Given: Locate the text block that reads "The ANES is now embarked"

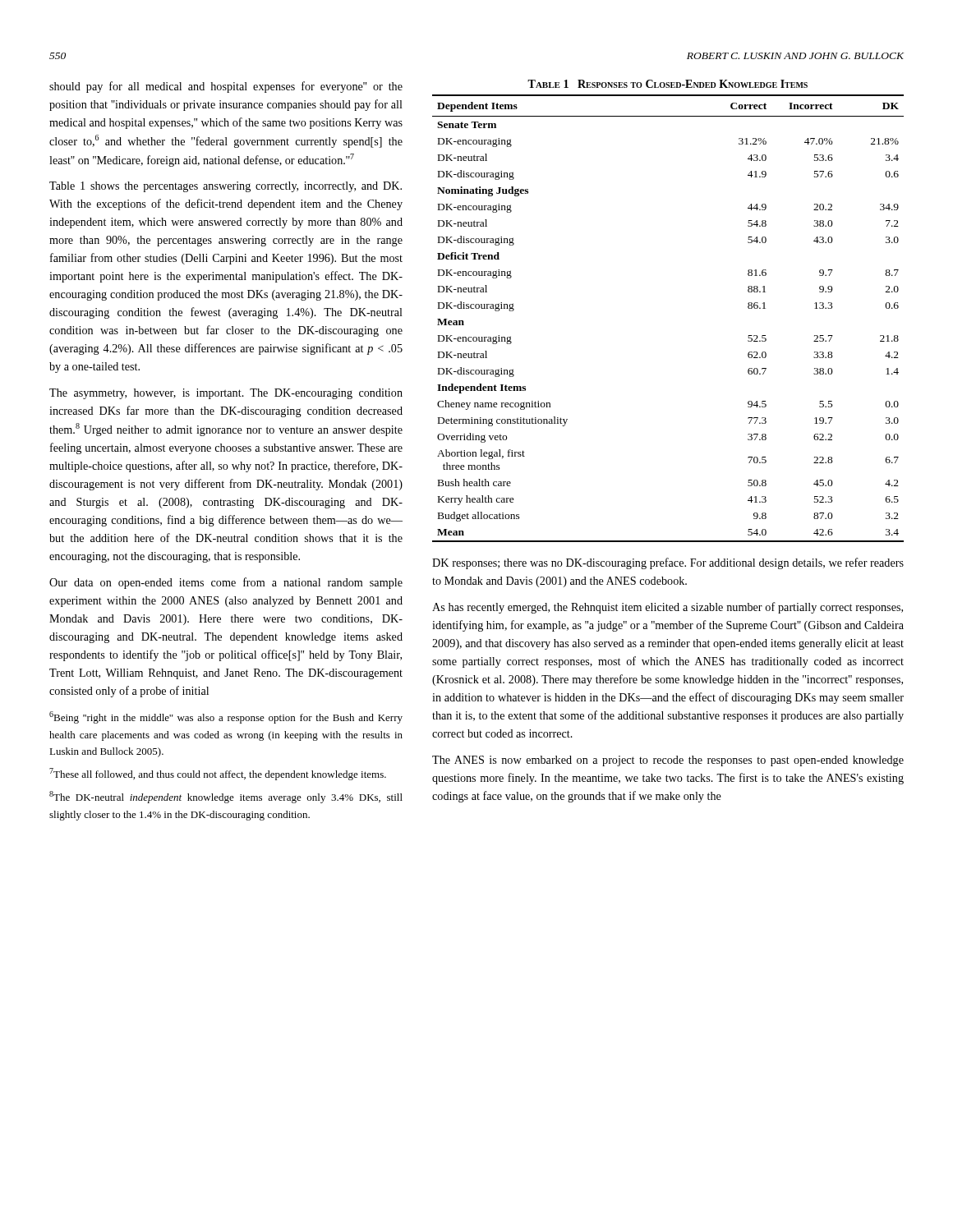Looking at the screenshot, I should [x=668, y=778].
